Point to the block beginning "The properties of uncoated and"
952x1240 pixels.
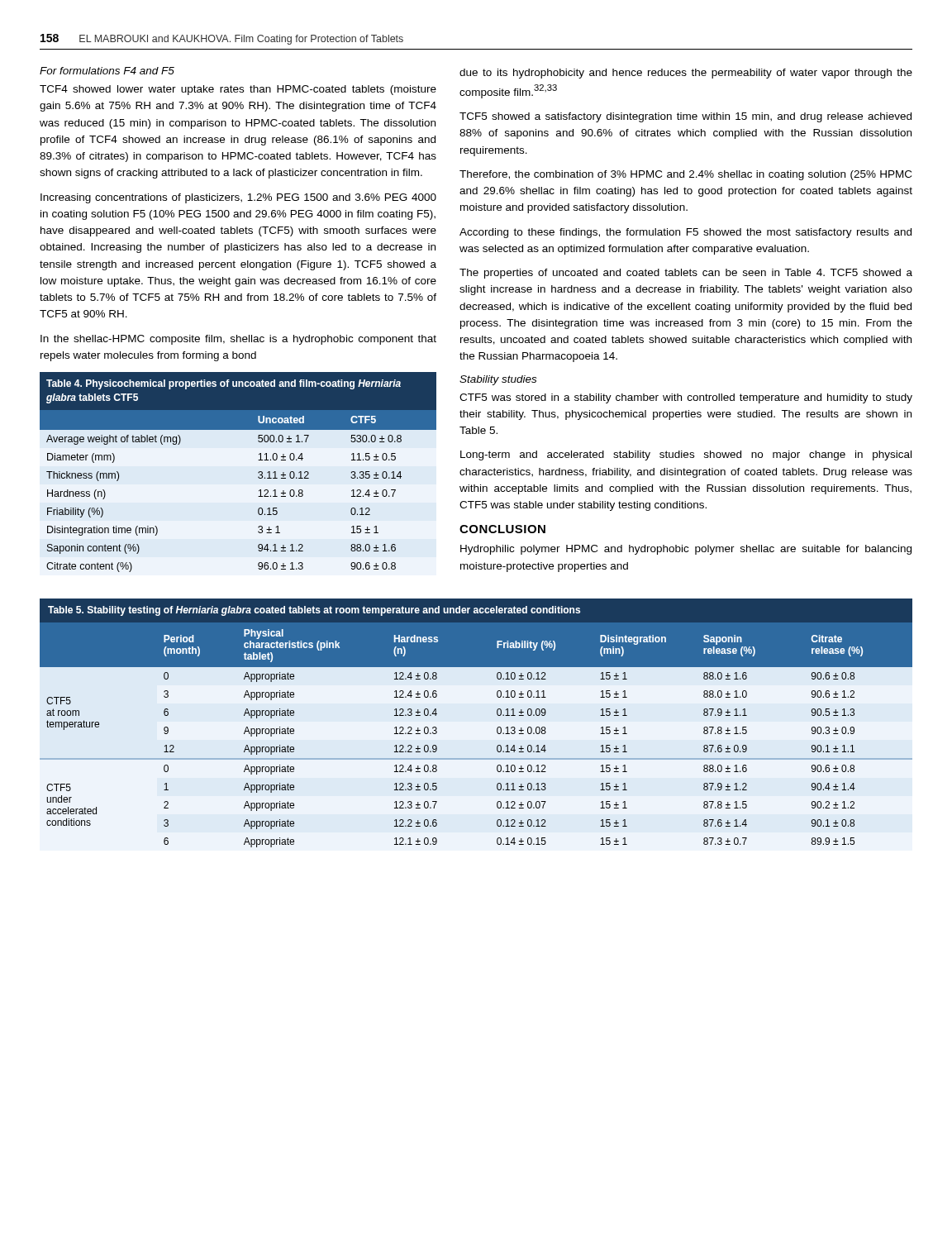point(686,315)
